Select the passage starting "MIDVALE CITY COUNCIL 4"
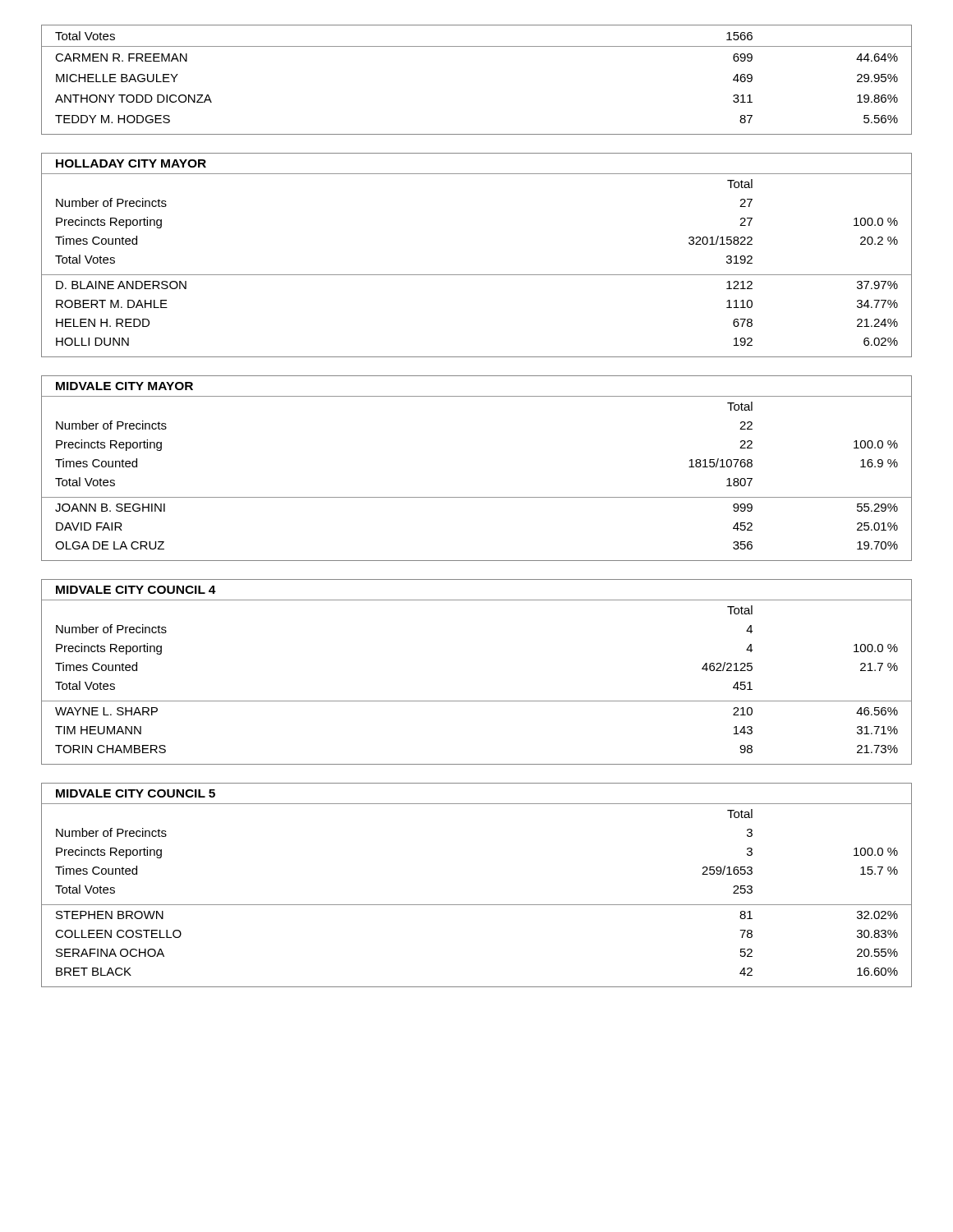The width and height of the screenshot is (953, 1232). tap(135, 589)
